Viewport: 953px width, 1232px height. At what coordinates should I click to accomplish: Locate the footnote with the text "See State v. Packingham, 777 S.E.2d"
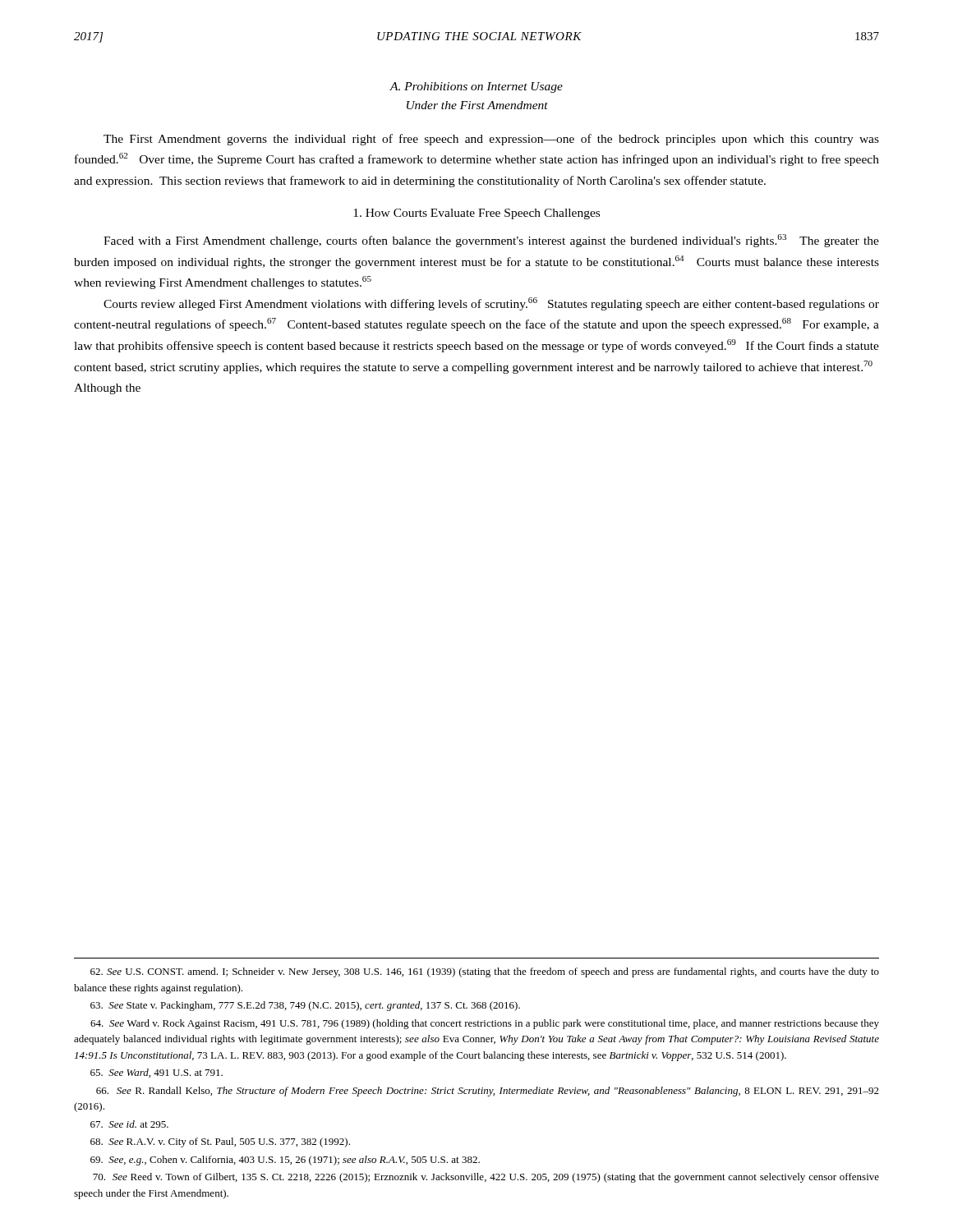click(297, 1005)
